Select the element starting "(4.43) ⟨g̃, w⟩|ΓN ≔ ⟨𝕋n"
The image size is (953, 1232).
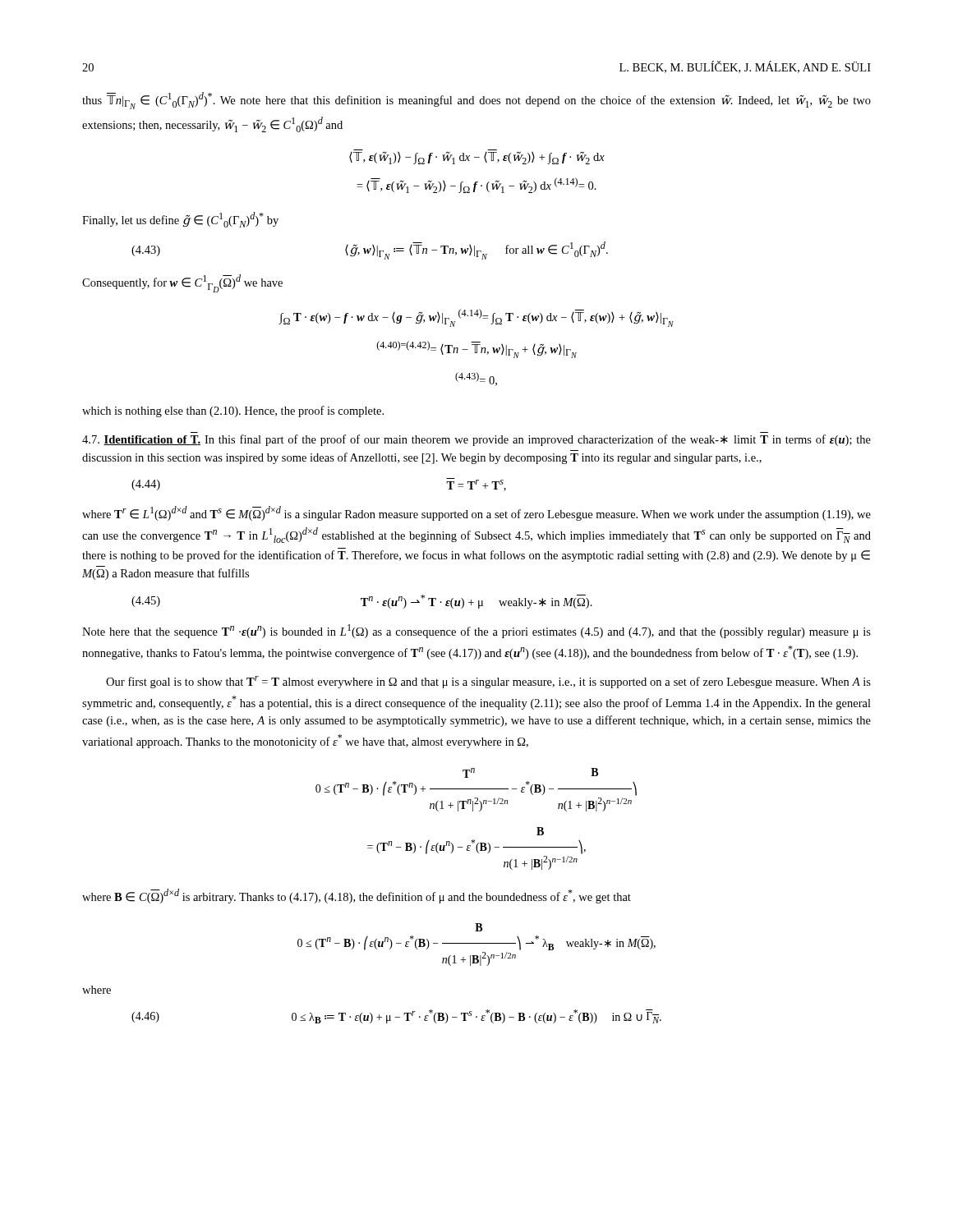(x=370, y=251)
